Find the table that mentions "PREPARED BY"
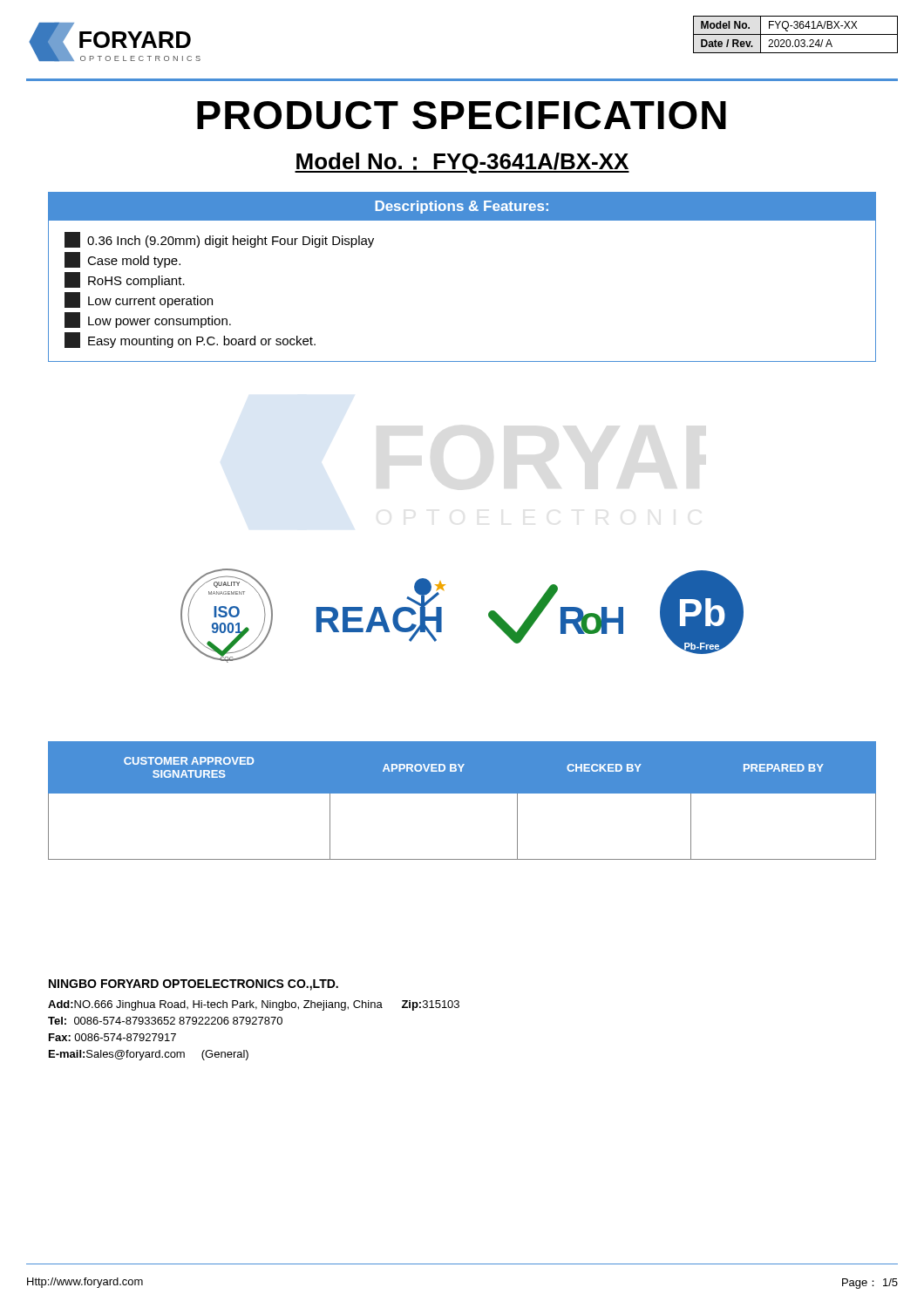Screen dimensions: 1308x924 [x=462, y=800]
